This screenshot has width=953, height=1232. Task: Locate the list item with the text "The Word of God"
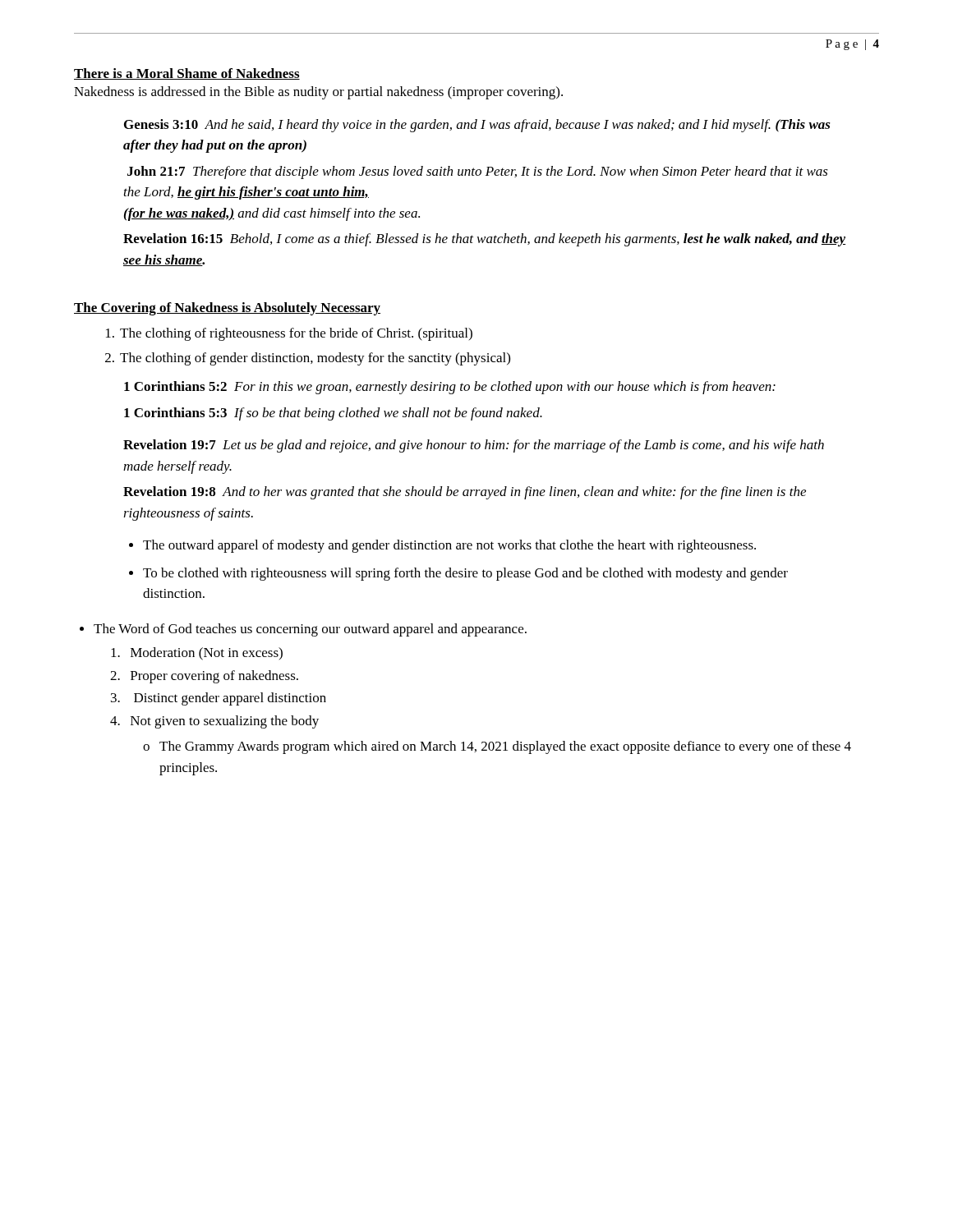[x=310, y=630]
